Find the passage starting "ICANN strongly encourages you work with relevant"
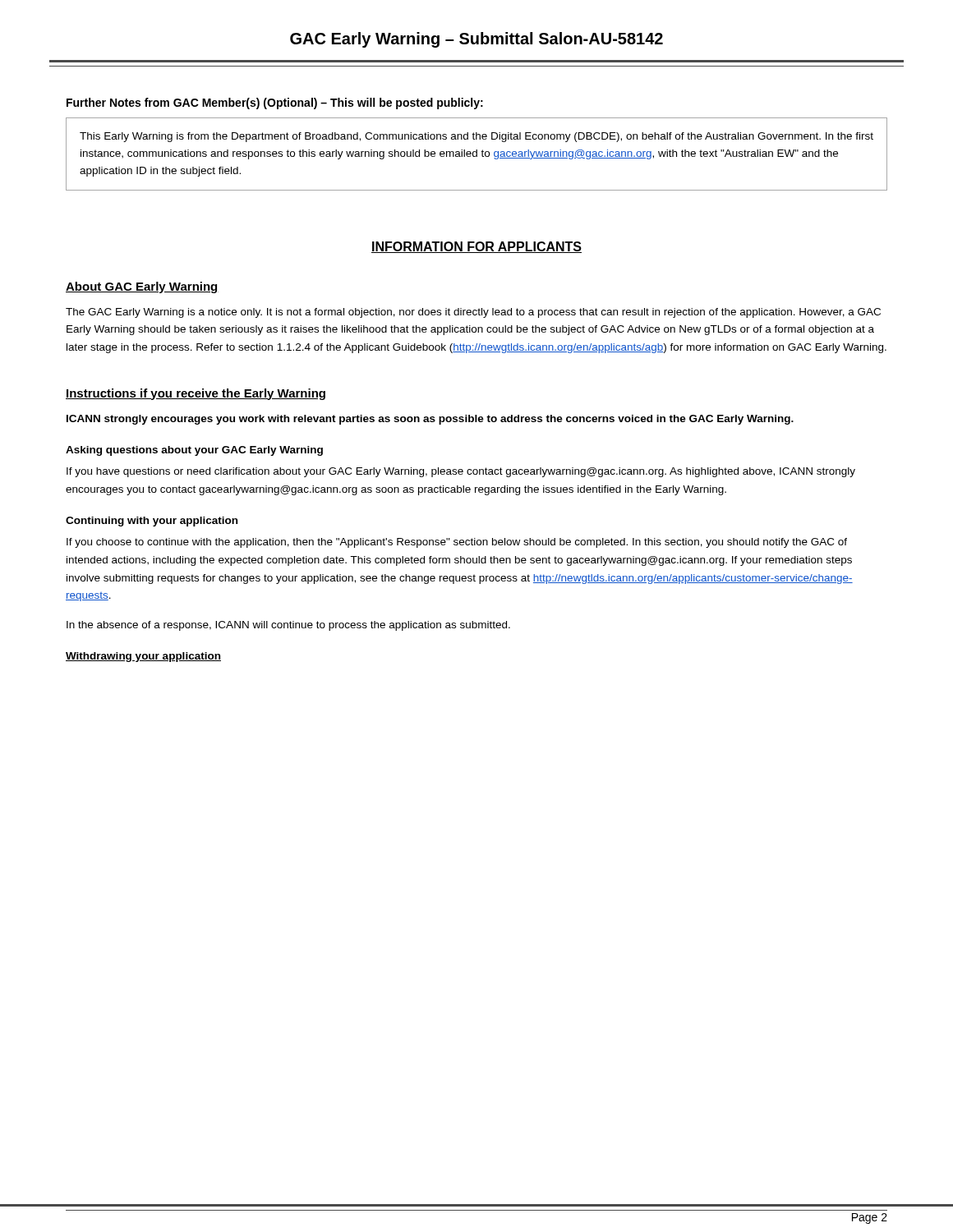953x1232 pixels. (x=430, y=418)
